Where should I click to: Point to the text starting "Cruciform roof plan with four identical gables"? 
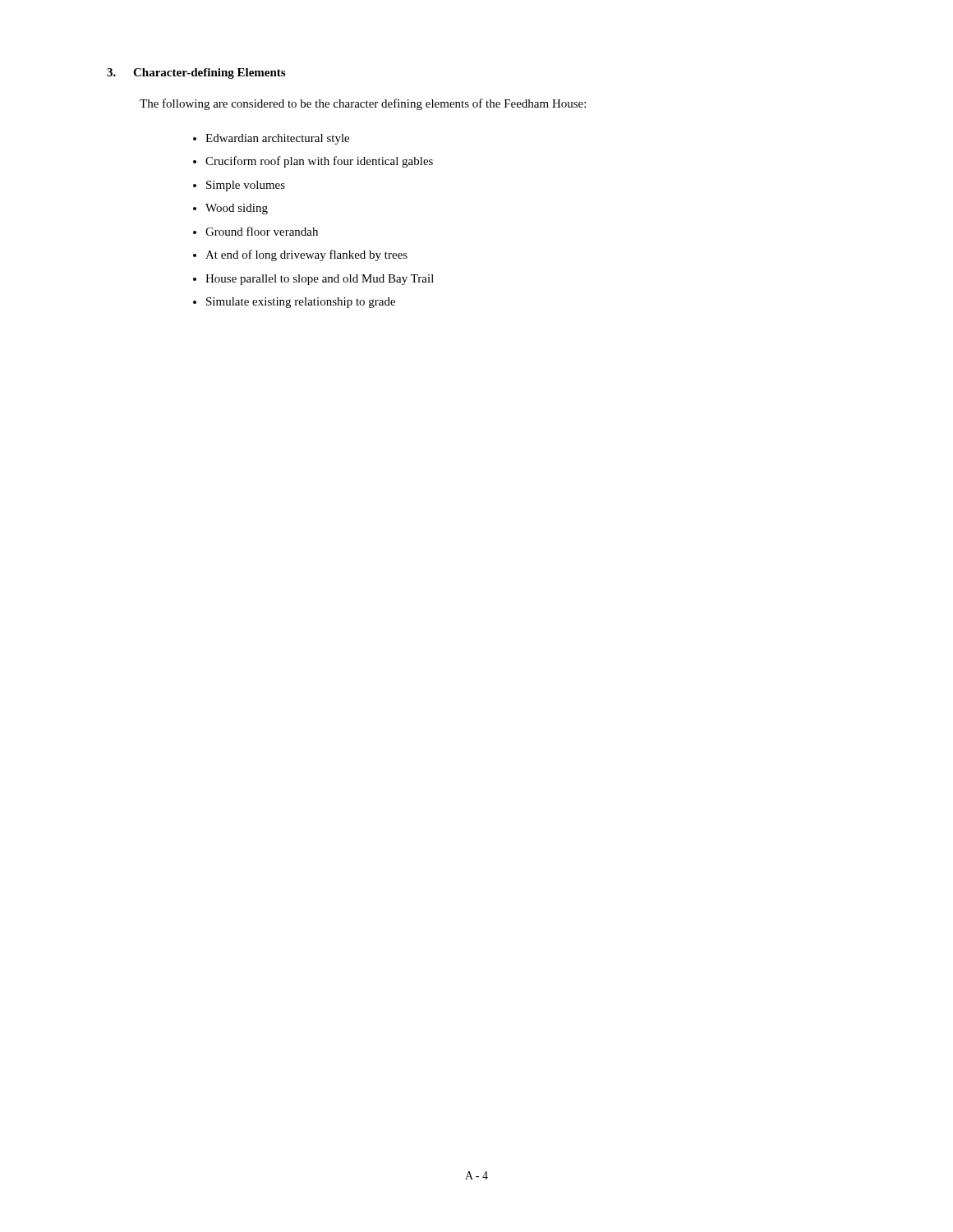pos(319,161)
